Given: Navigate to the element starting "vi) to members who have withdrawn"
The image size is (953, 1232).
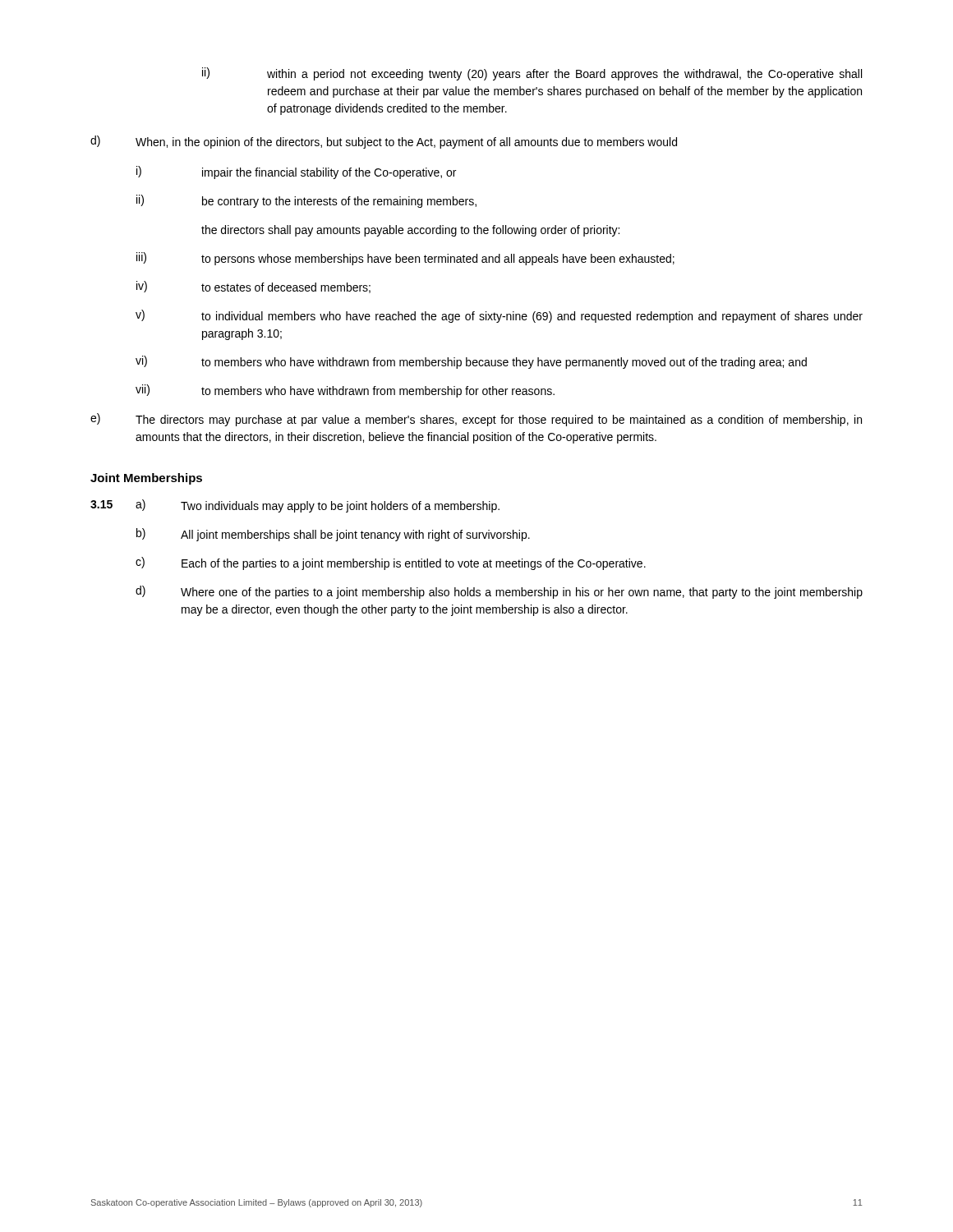Looking at the screenshot, I should 499,363.
